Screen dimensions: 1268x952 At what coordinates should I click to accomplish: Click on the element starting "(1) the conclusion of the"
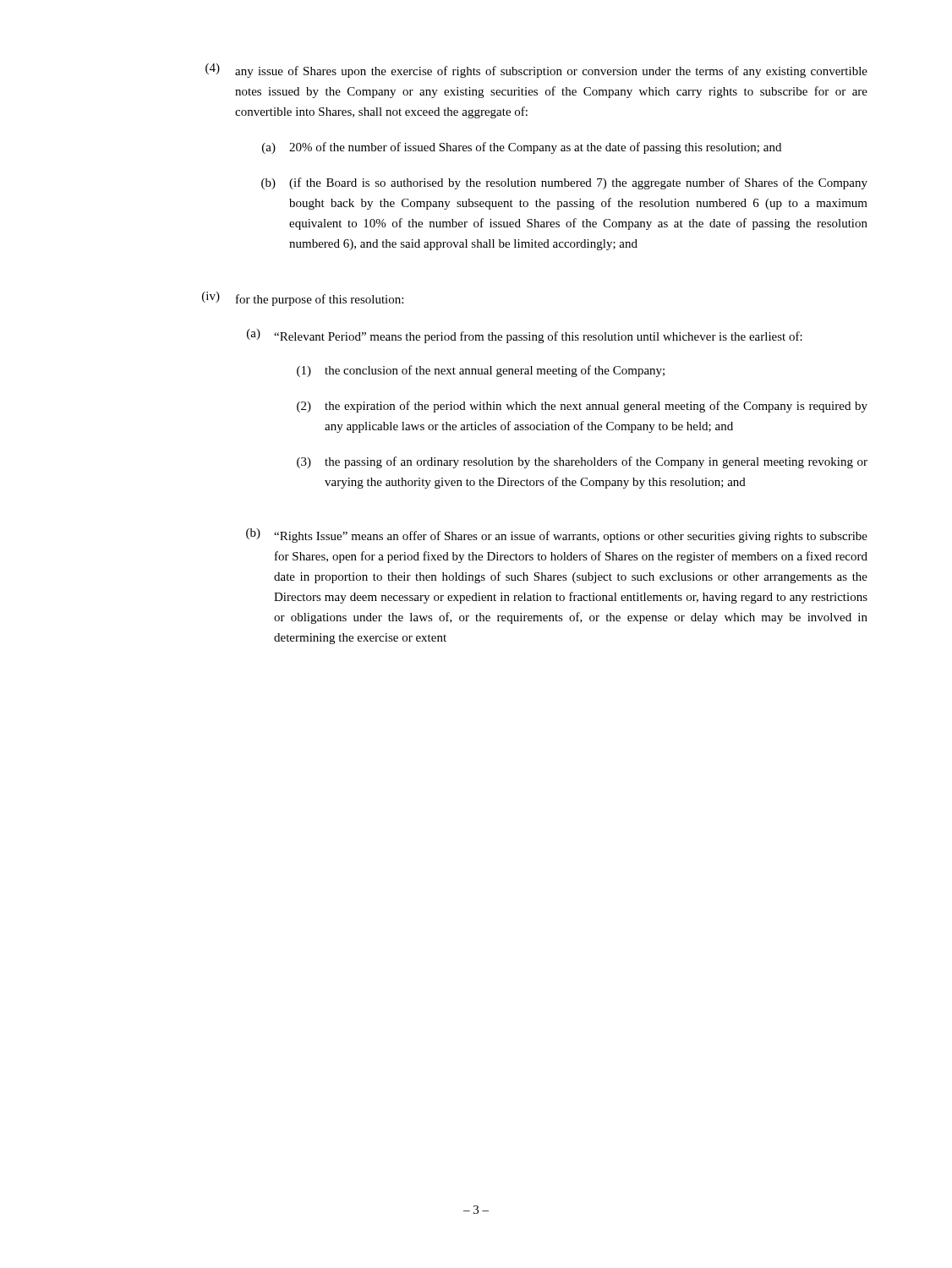click(571, 370)
